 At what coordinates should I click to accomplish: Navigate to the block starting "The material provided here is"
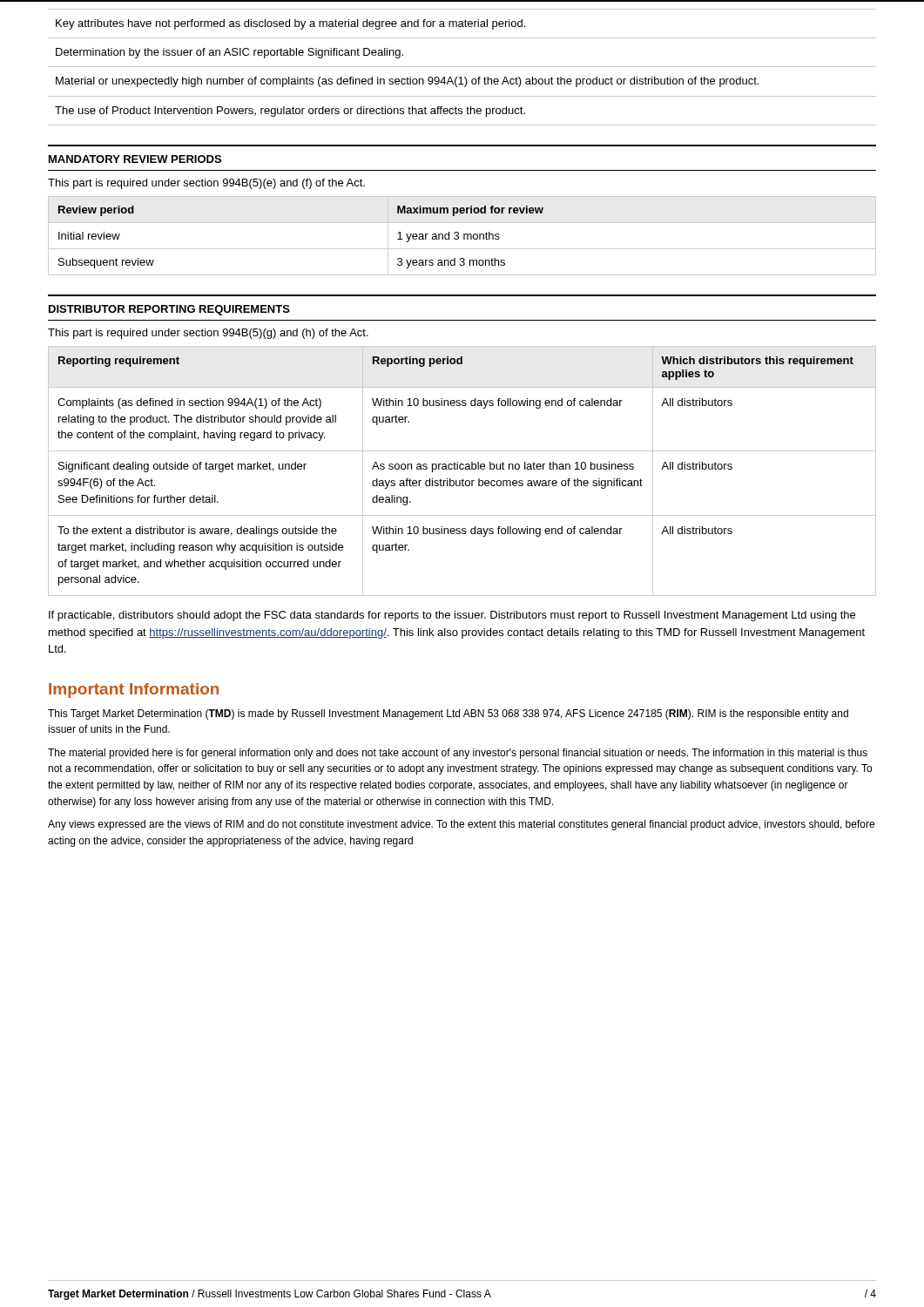point(460,777)
